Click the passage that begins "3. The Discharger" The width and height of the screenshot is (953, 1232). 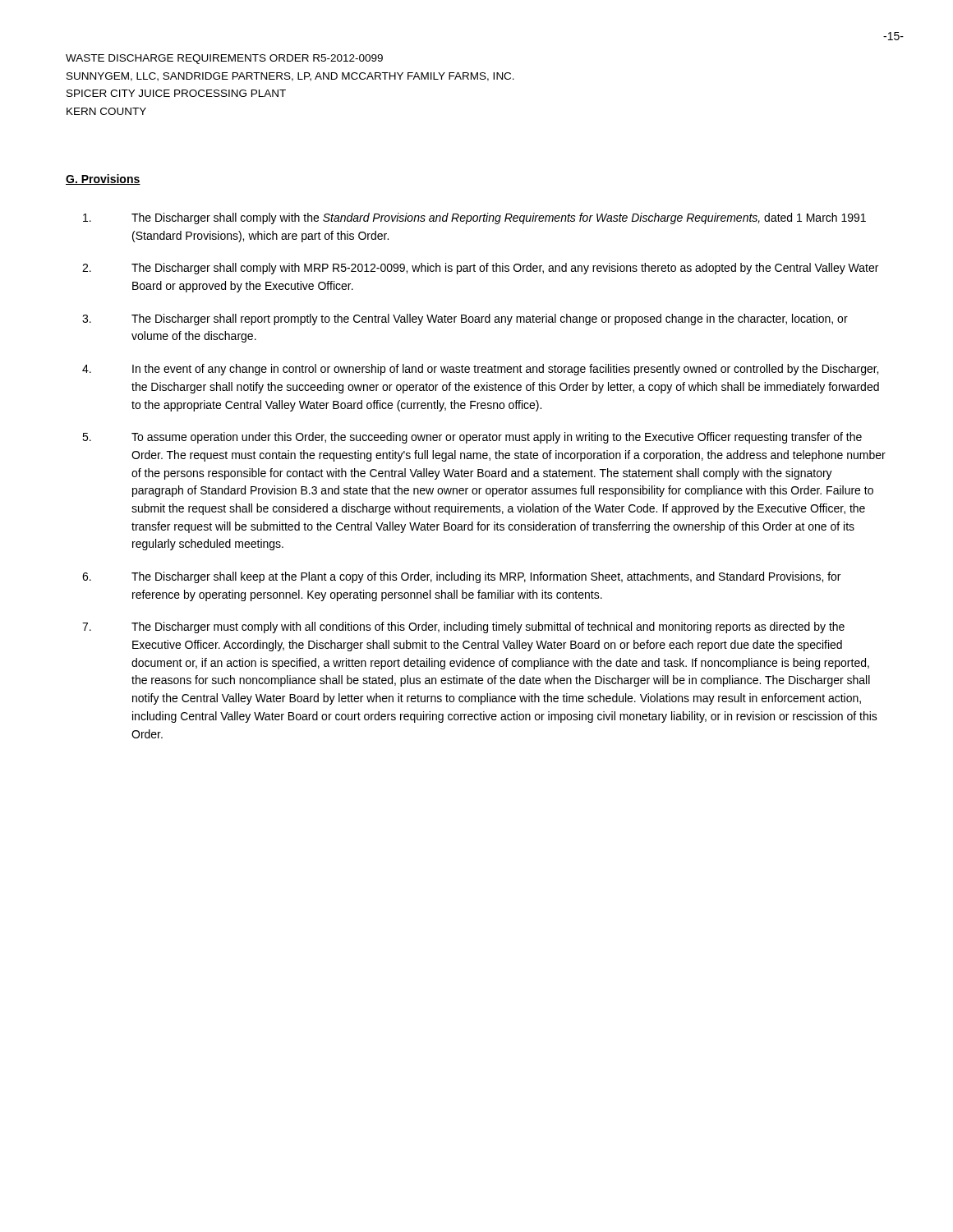(x=476, y=328)
